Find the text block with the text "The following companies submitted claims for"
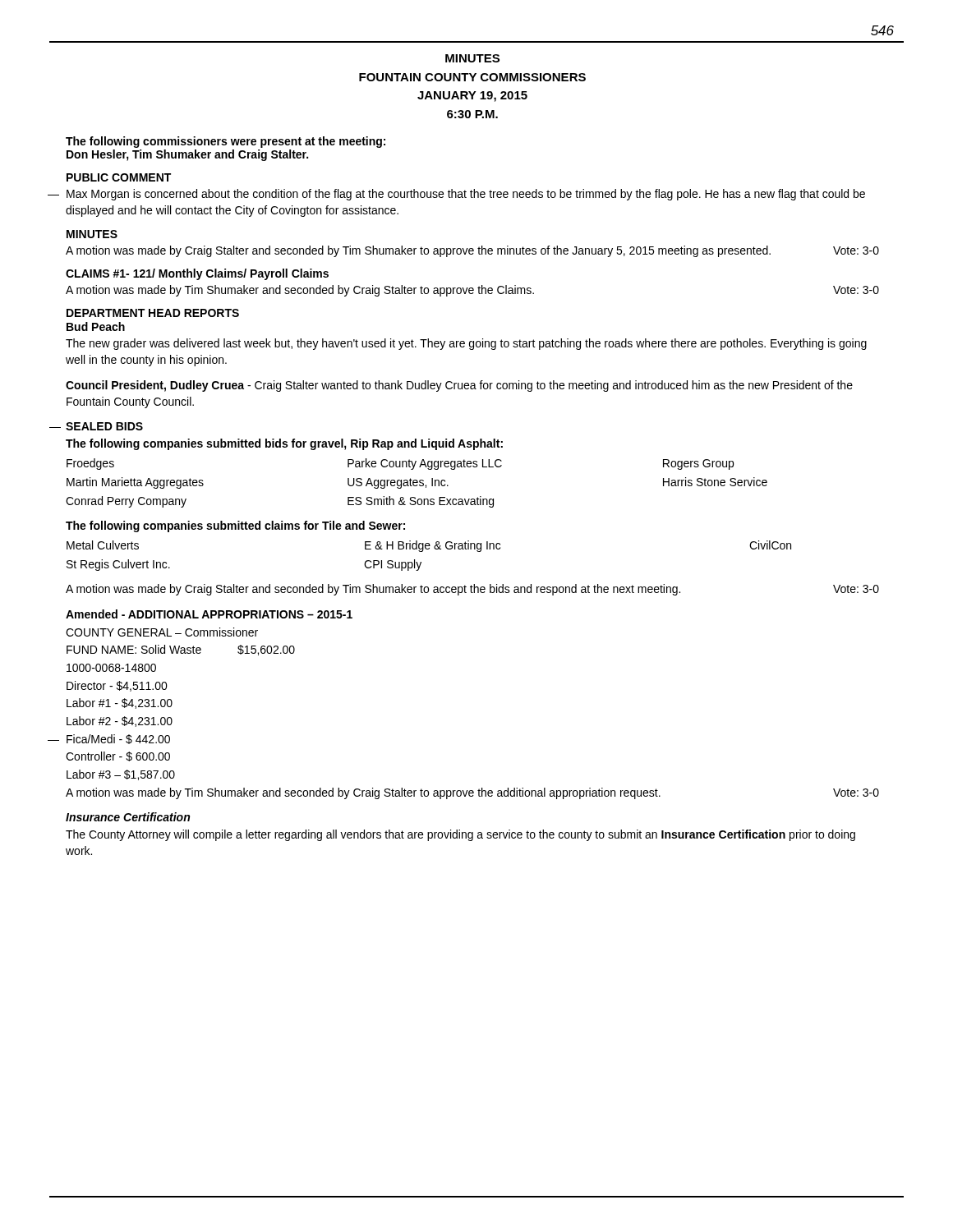The height and width of the screenshot is (1232, 953). (x=472, y=547)
